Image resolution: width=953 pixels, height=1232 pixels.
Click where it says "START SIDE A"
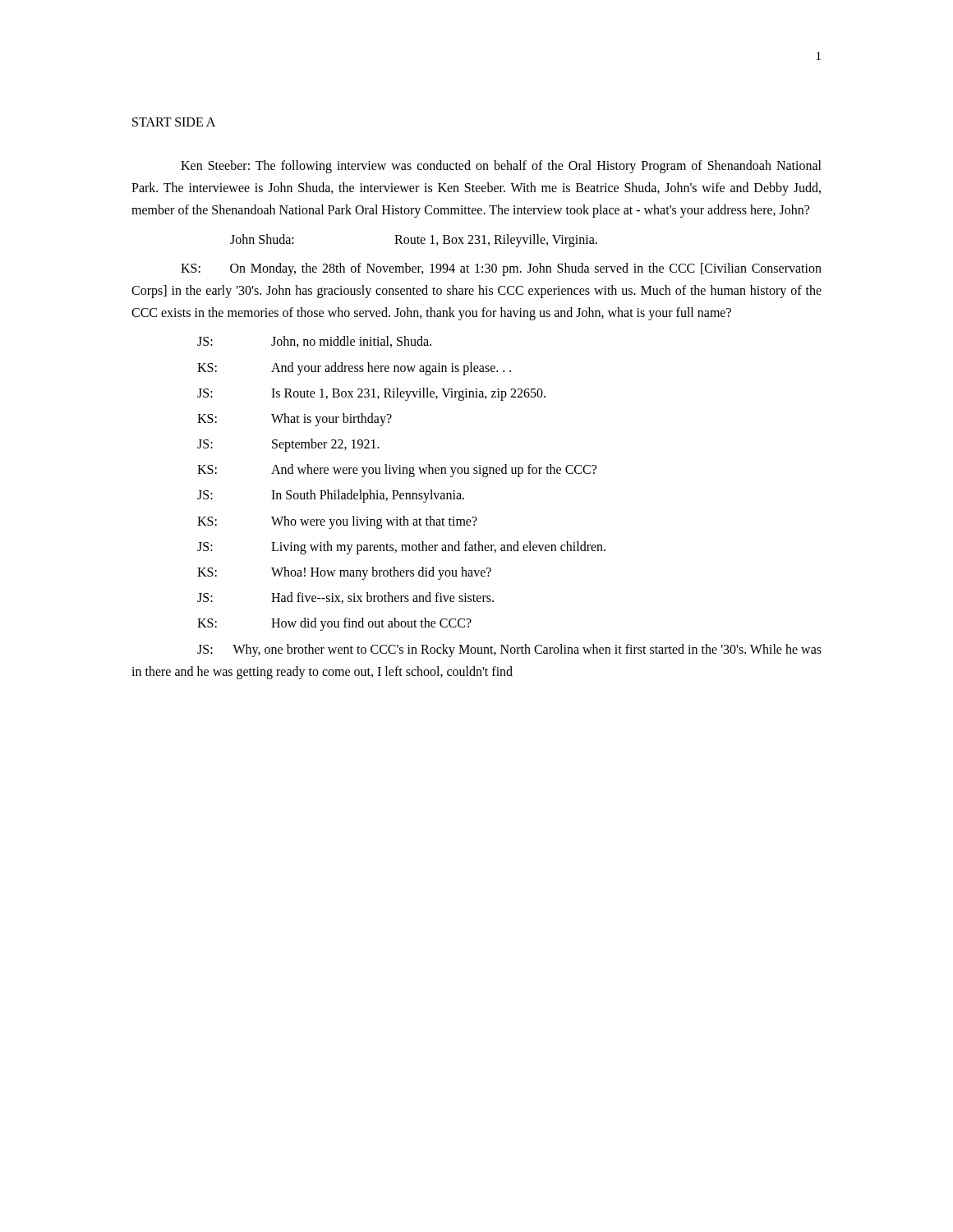(x=173, y=122)
